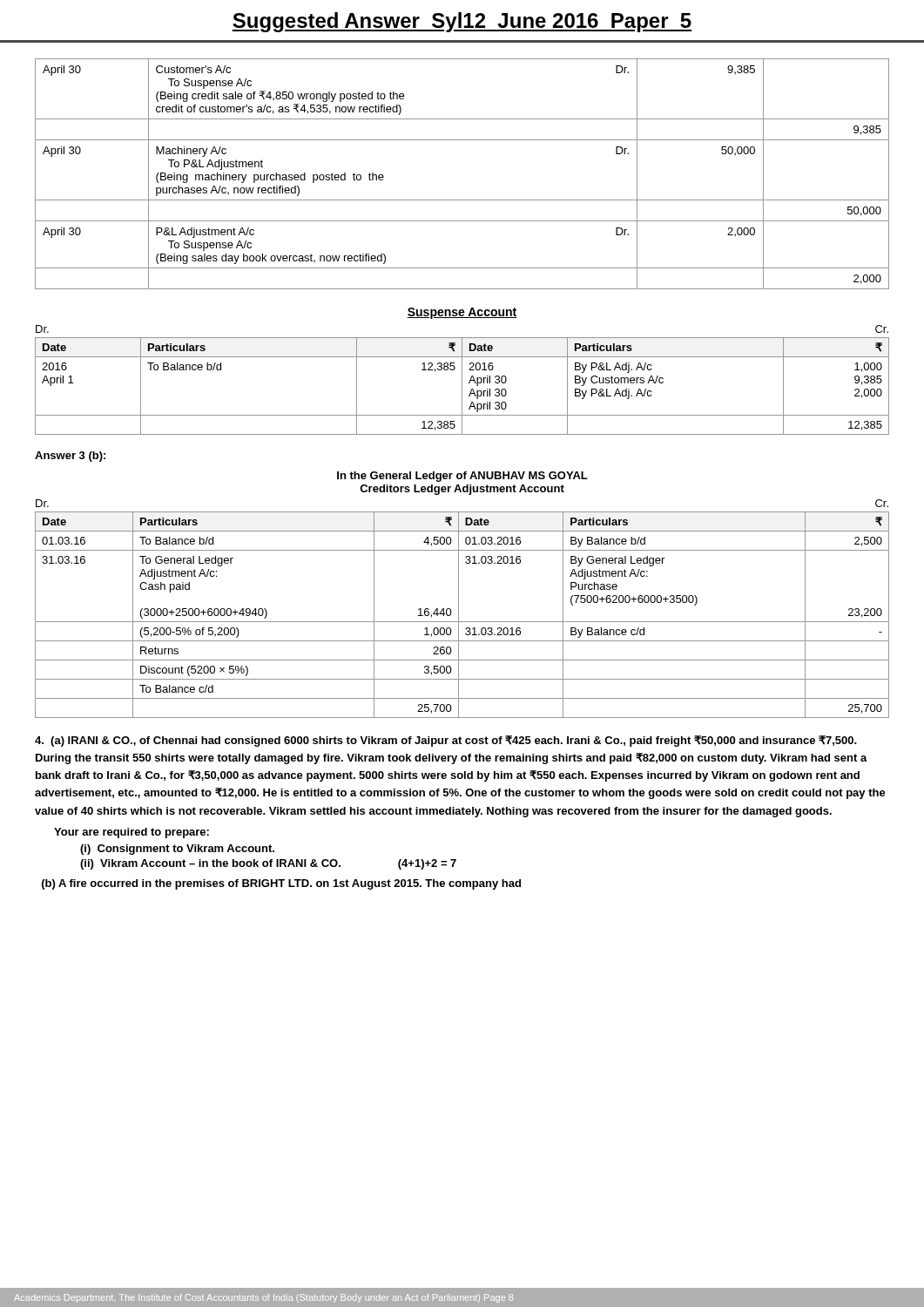This screenshot has width=924, height=1307.
Task: Locate the text block containing "(b) A fire occurred in the premises of"
Action: point(278,883)
